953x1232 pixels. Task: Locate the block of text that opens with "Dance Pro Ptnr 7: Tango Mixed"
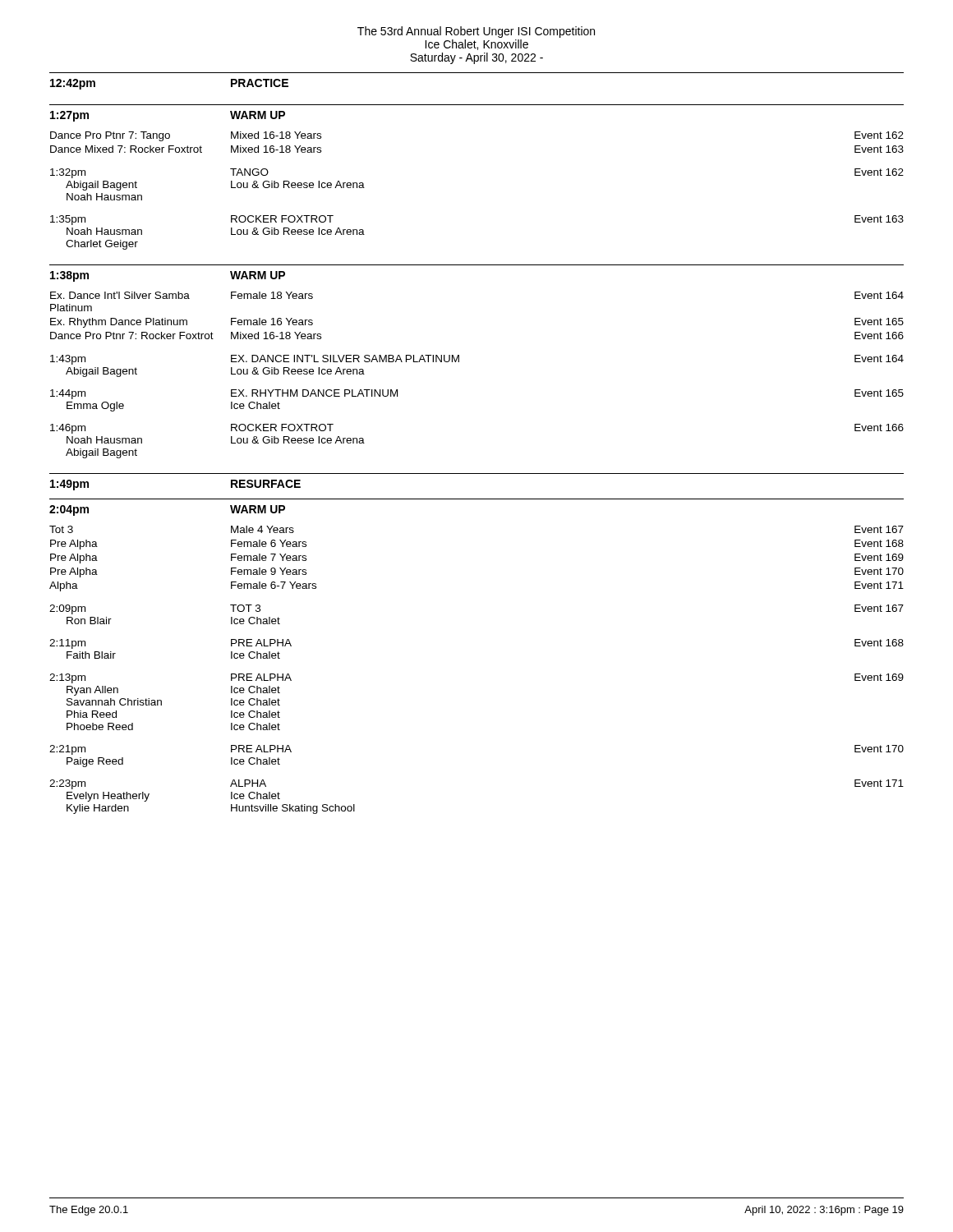(x=110, y=136)
